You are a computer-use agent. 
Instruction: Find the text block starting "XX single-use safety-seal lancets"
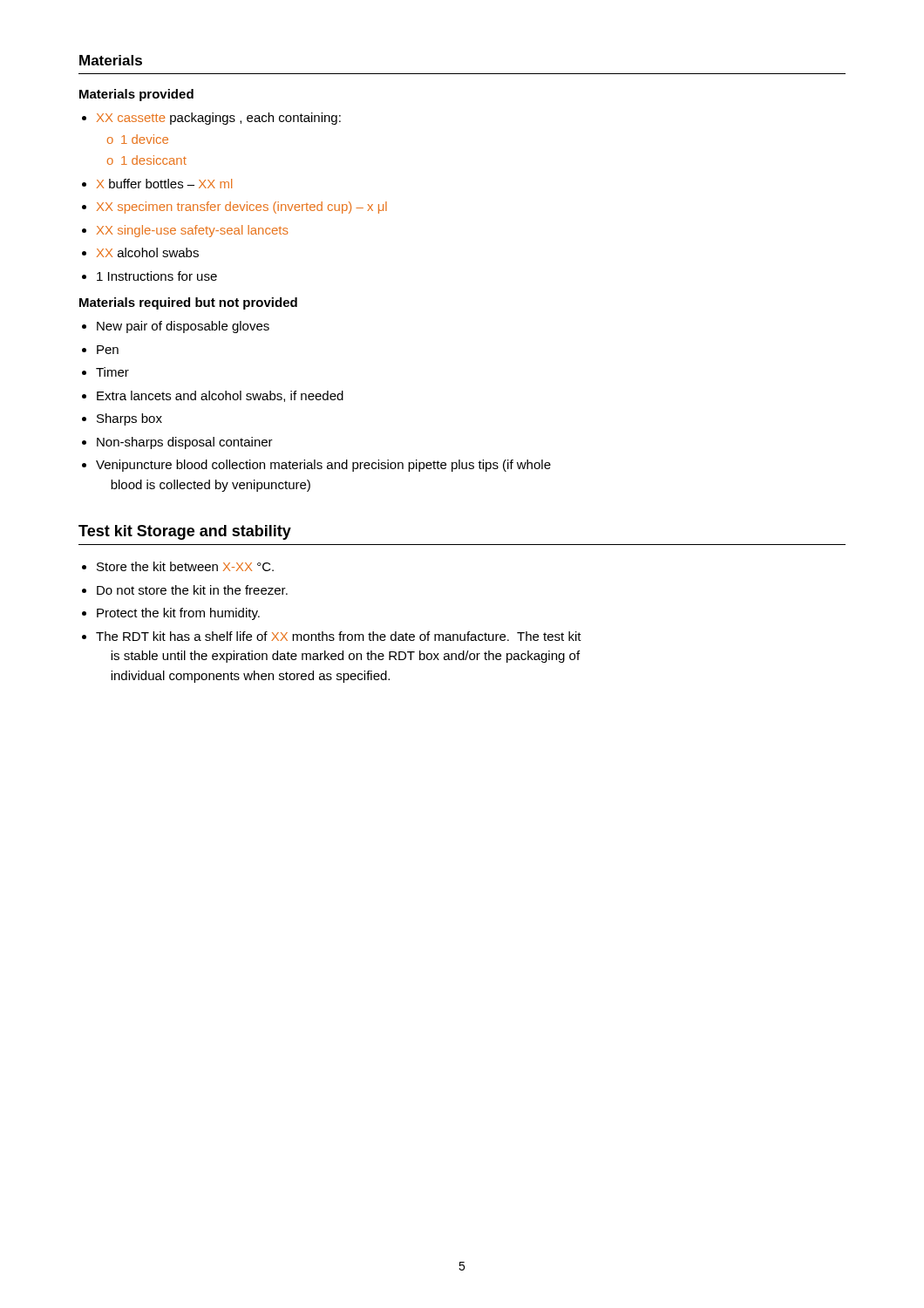point(193,231)
